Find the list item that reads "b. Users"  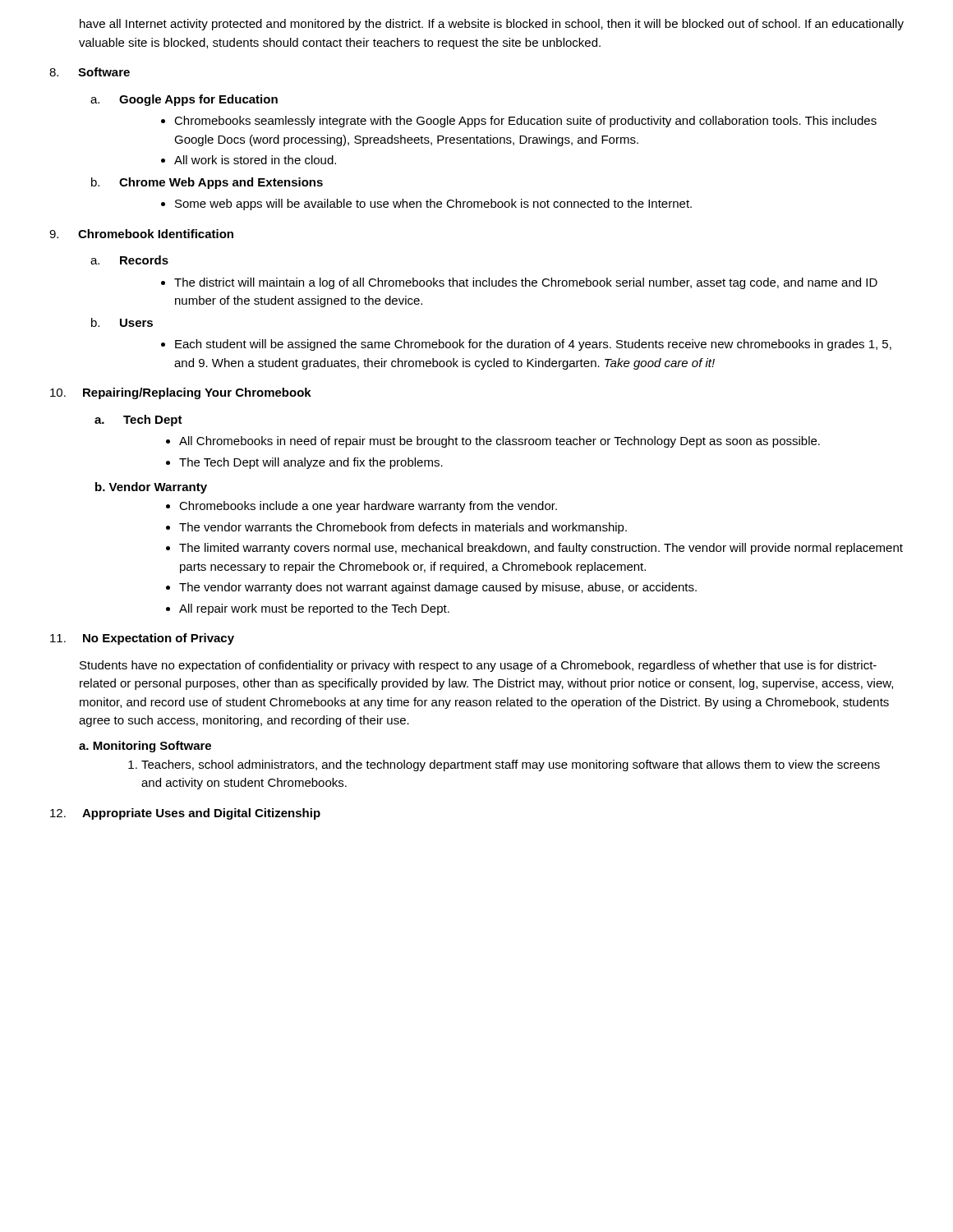coord(122,322)
